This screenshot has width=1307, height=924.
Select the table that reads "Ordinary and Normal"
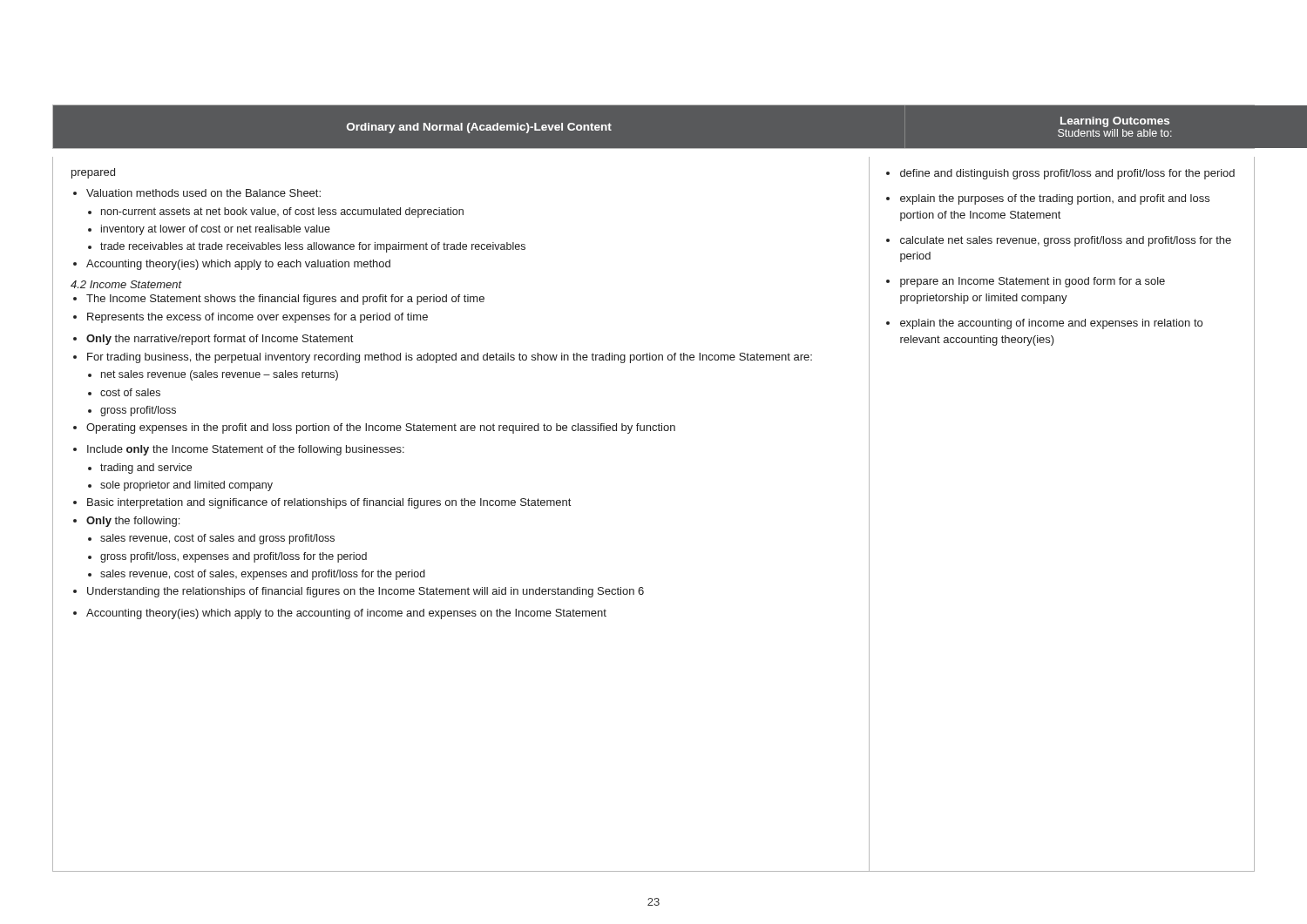[654, 127]
